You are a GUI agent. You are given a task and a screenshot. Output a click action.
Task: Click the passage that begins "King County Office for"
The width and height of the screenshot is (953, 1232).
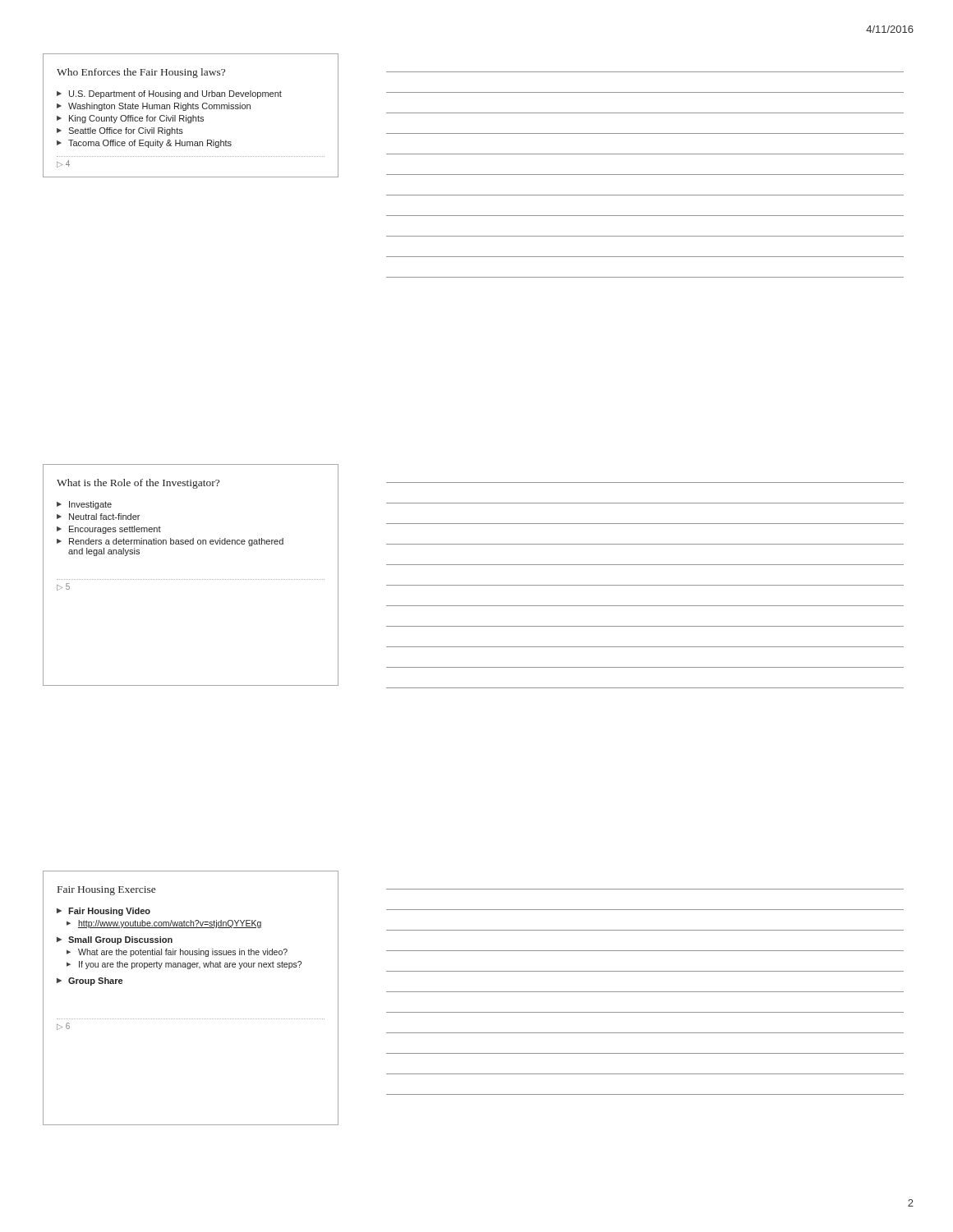[x=136, y=118]
